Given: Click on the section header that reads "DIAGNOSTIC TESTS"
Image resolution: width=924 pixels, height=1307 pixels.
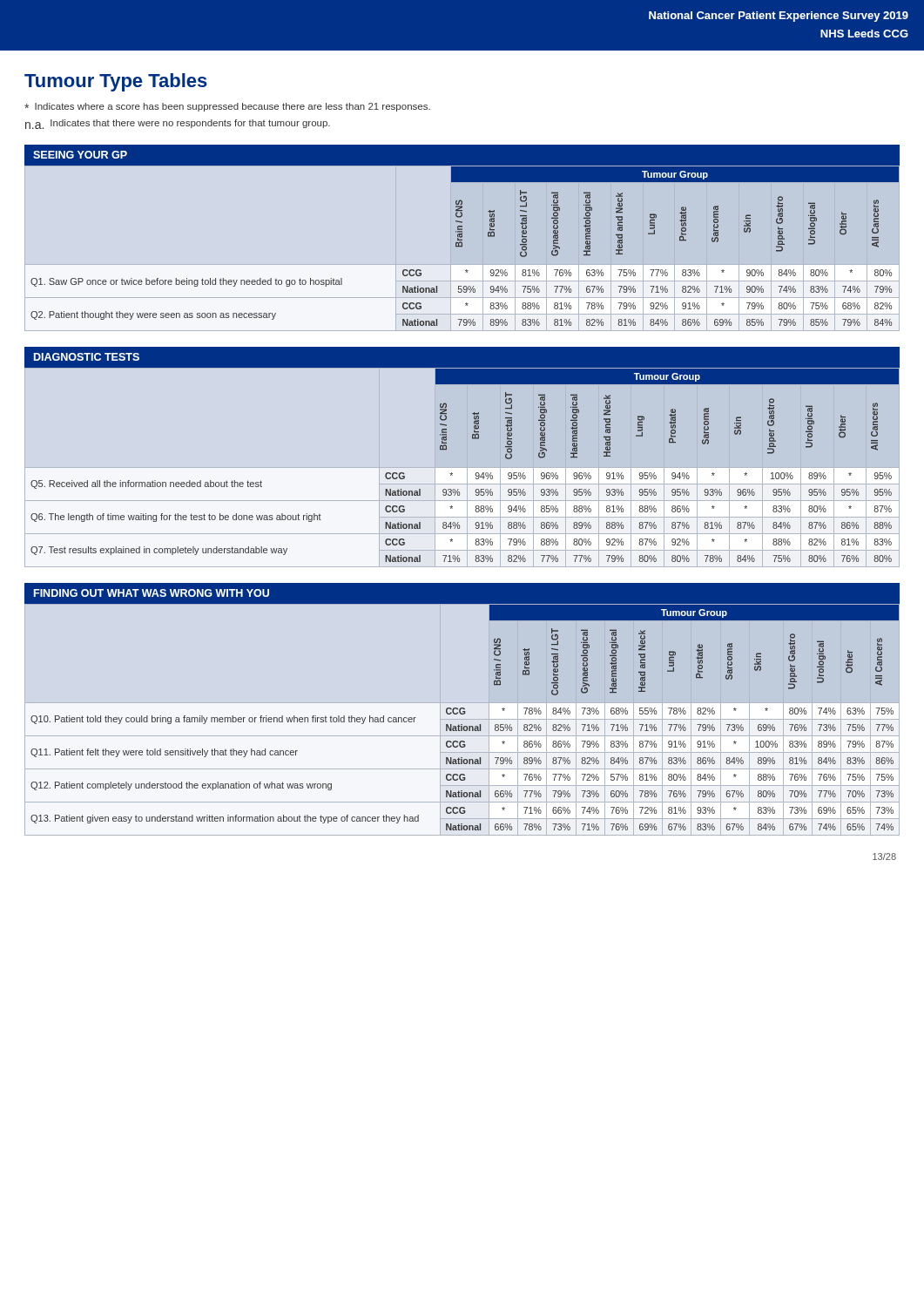Looking at the screenshot, I should 86,358.
